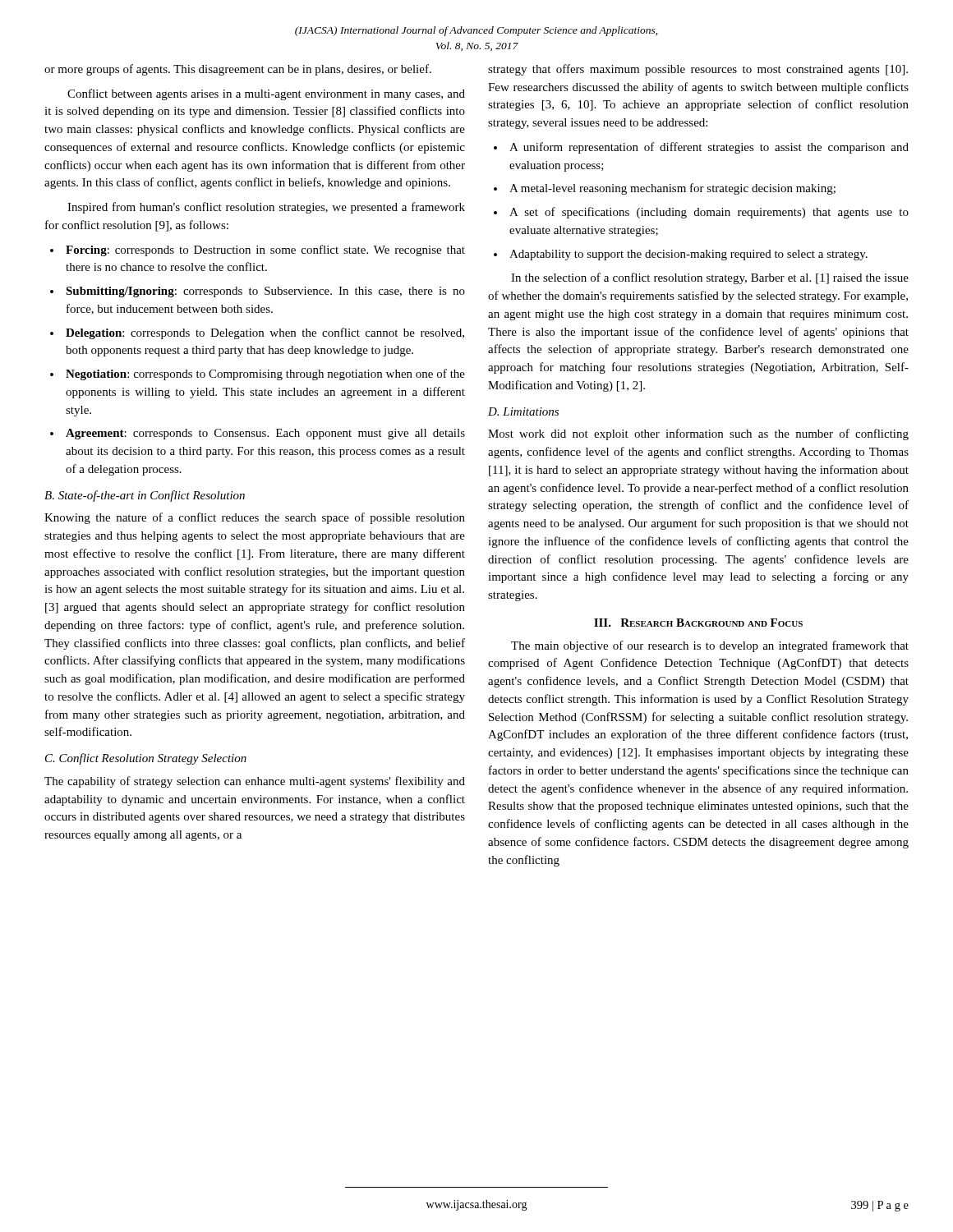This screenshot has height=1232, width=953.
Task: Locate the text block containing "strategy that offers maximum possible"
Action: [x=698, y=96]
